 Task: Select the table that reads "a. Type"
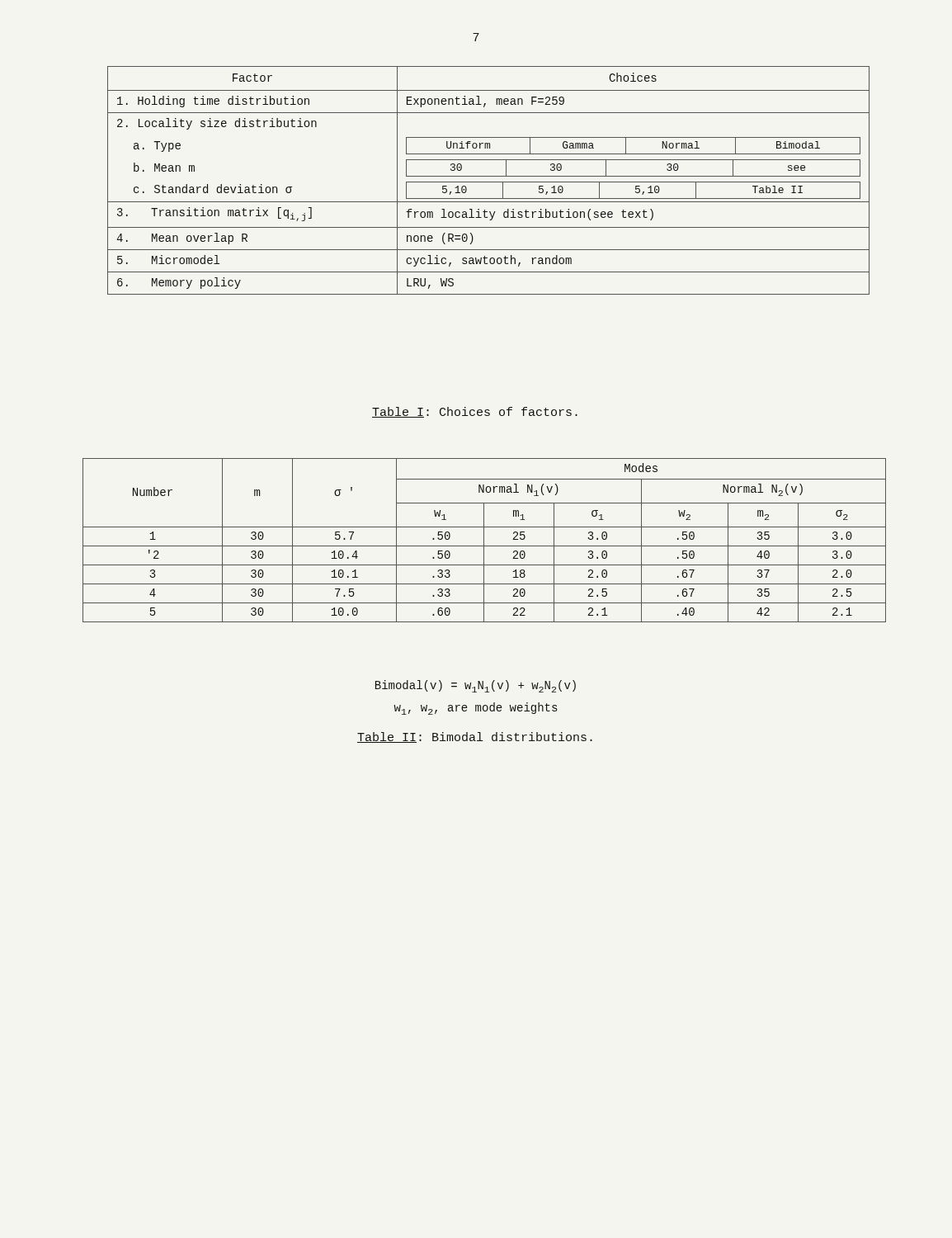(x=488, y=180)
